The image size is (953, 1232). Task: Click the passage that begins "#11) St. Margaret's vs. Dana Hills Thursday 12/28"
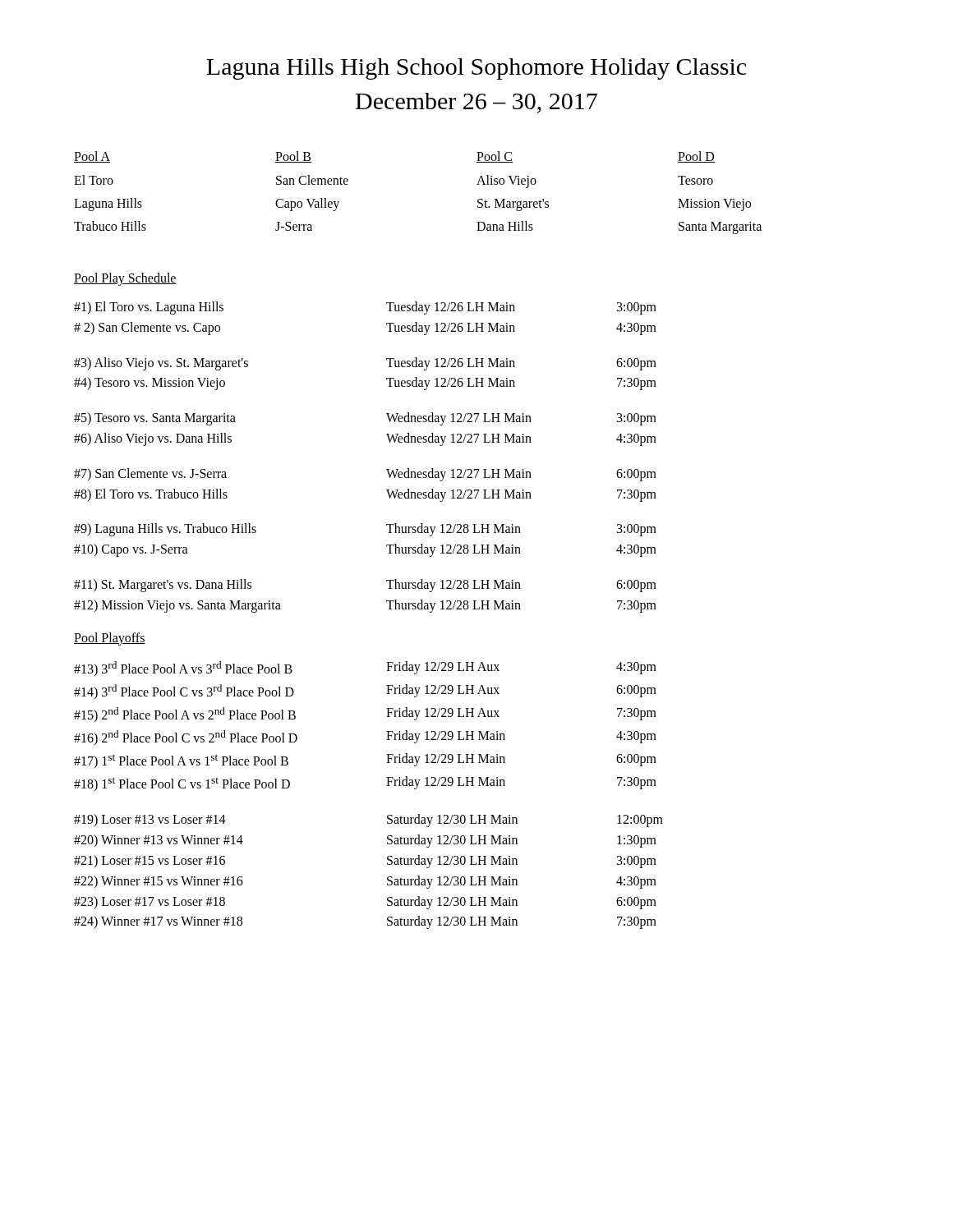386,585
